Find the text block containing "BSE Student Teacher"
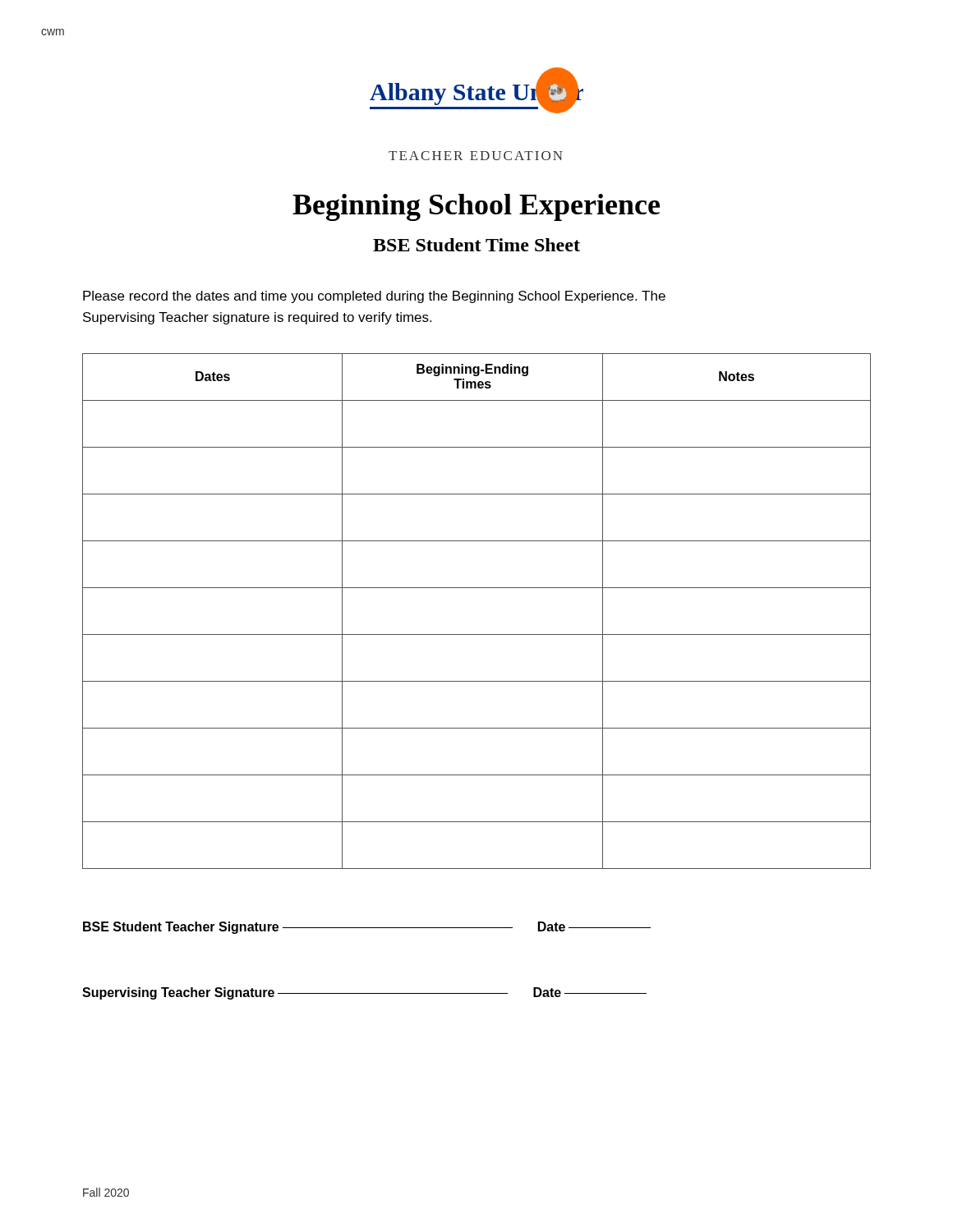This screenshot has height=1232, width=953. pos(476,927)
